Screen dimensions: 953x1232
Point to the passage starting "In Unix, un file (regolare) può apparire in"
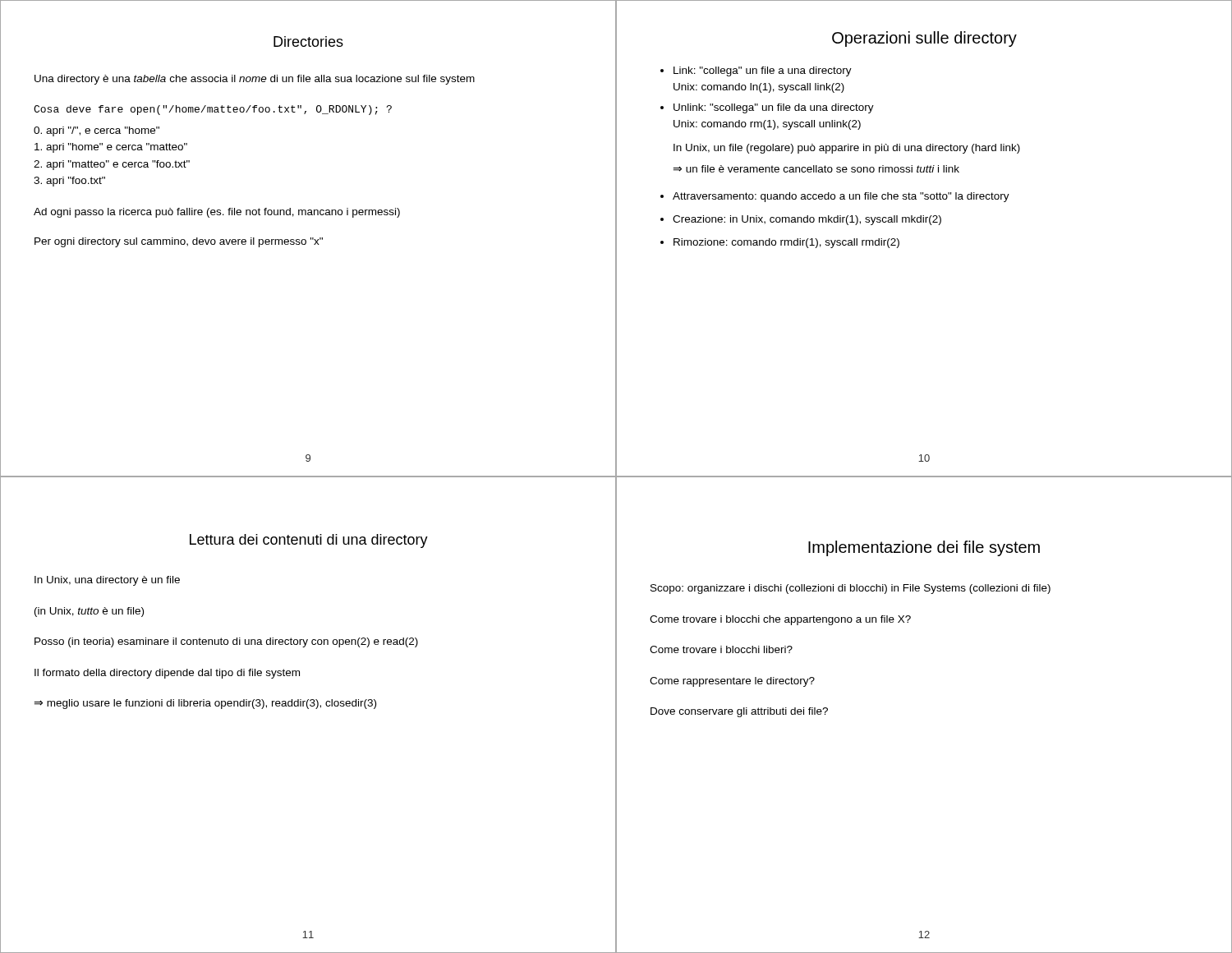click(x=846, y=148)
